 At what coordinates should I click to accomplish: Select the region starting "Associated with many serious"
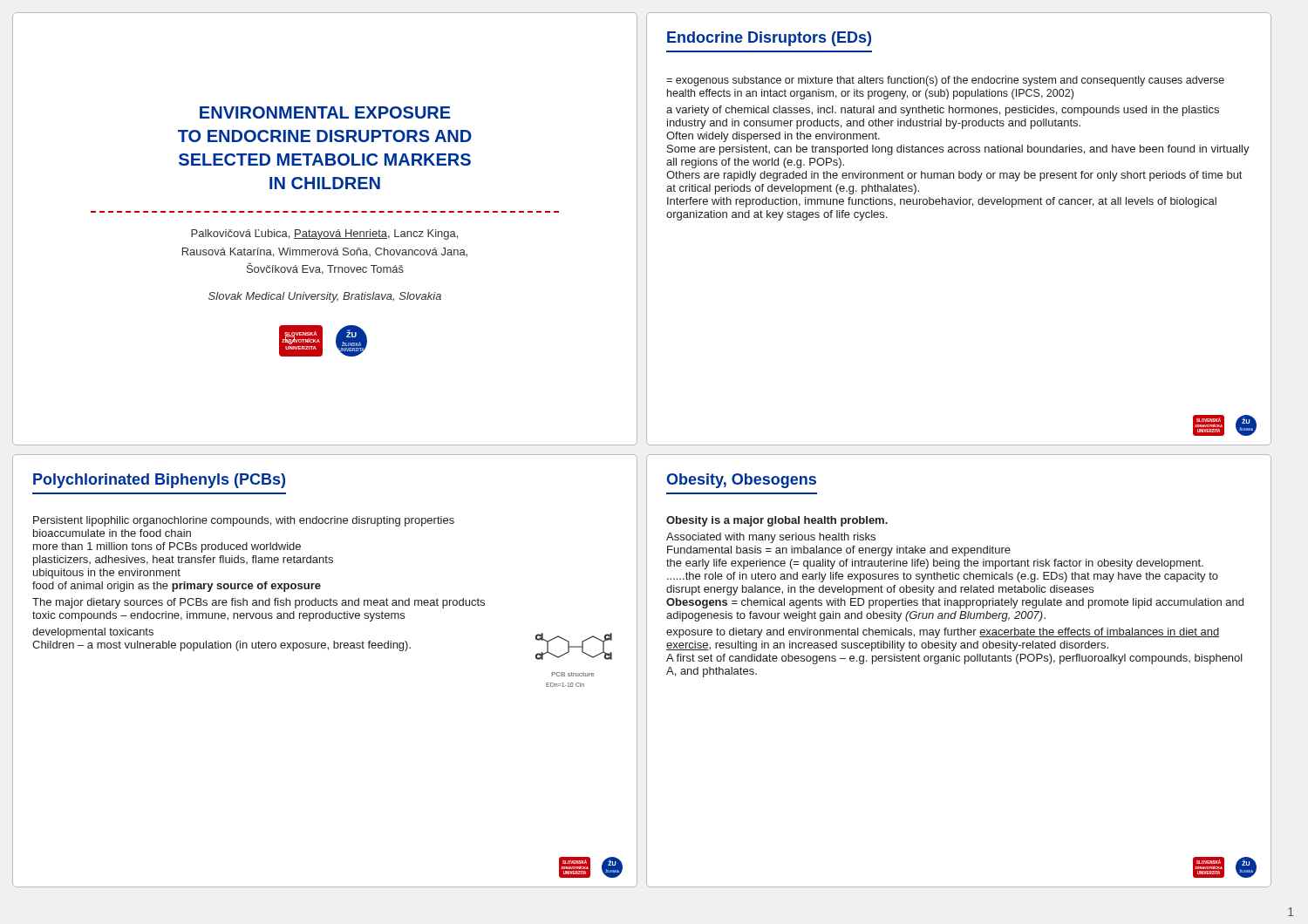point(959,537)
